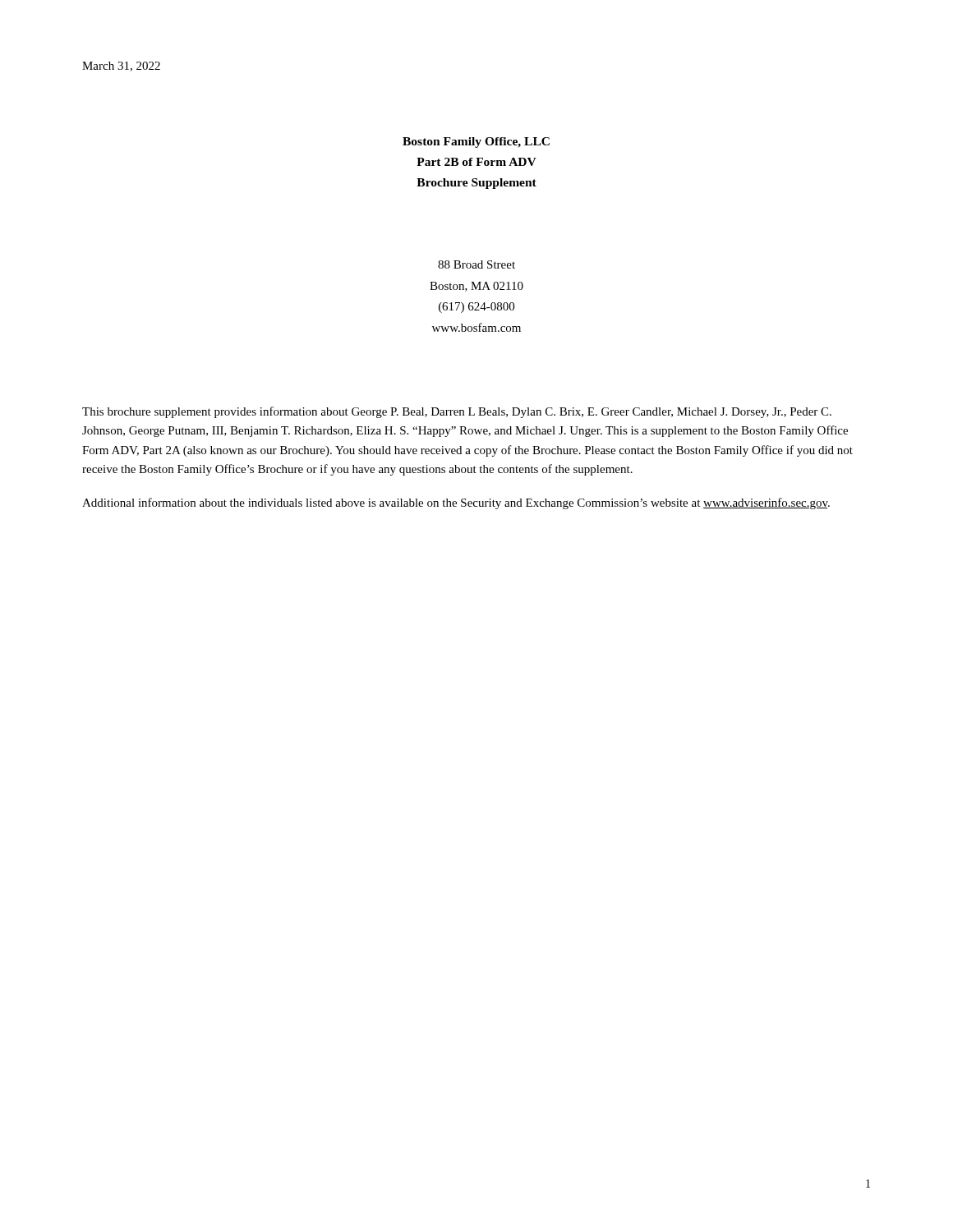
Task: Navigate to the text starting "This brochure supplement provides information"
Action: [x=476, y=441]
